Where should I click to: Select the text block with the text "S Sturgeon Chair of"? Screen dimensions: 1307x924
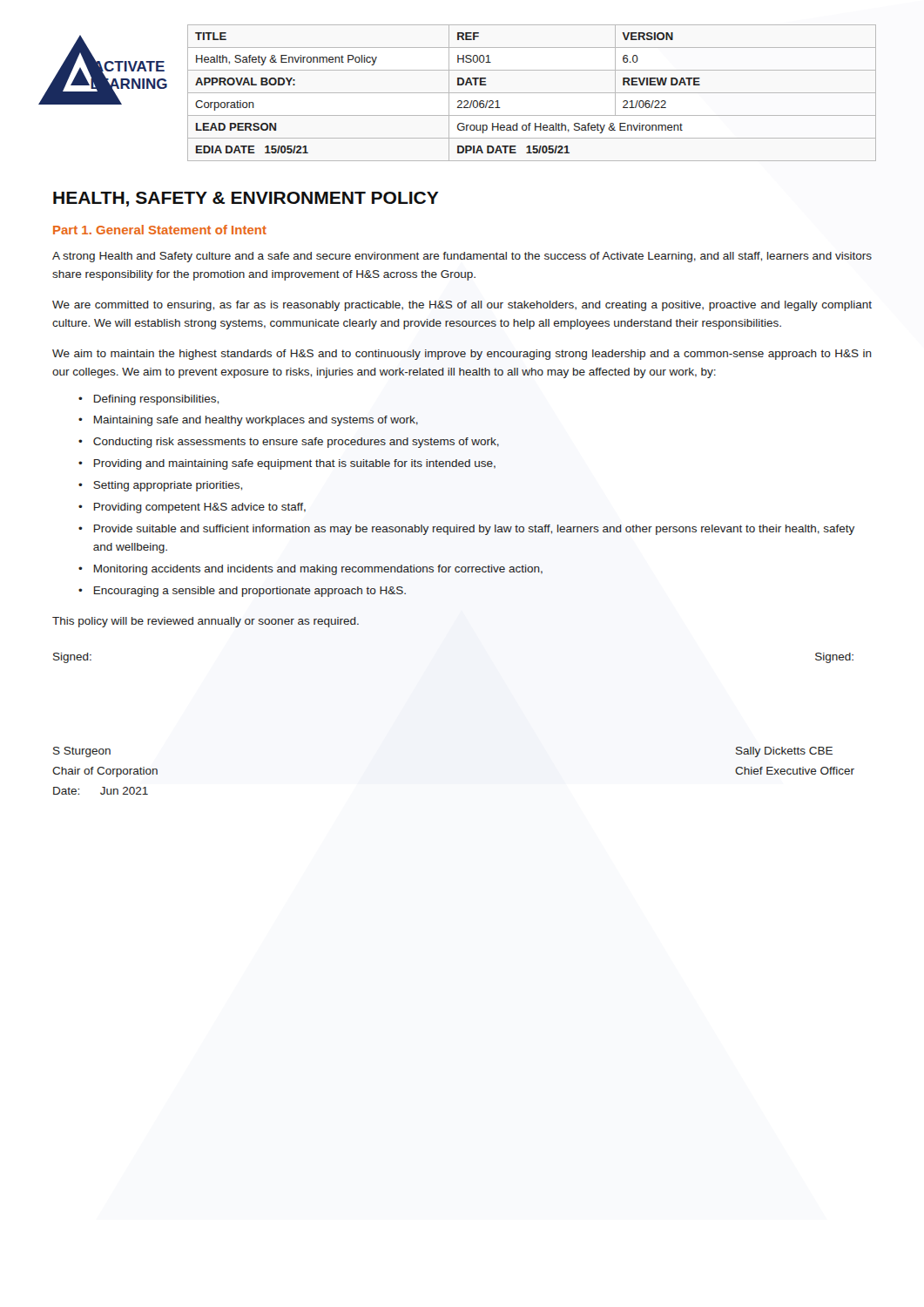coord(105,770)
